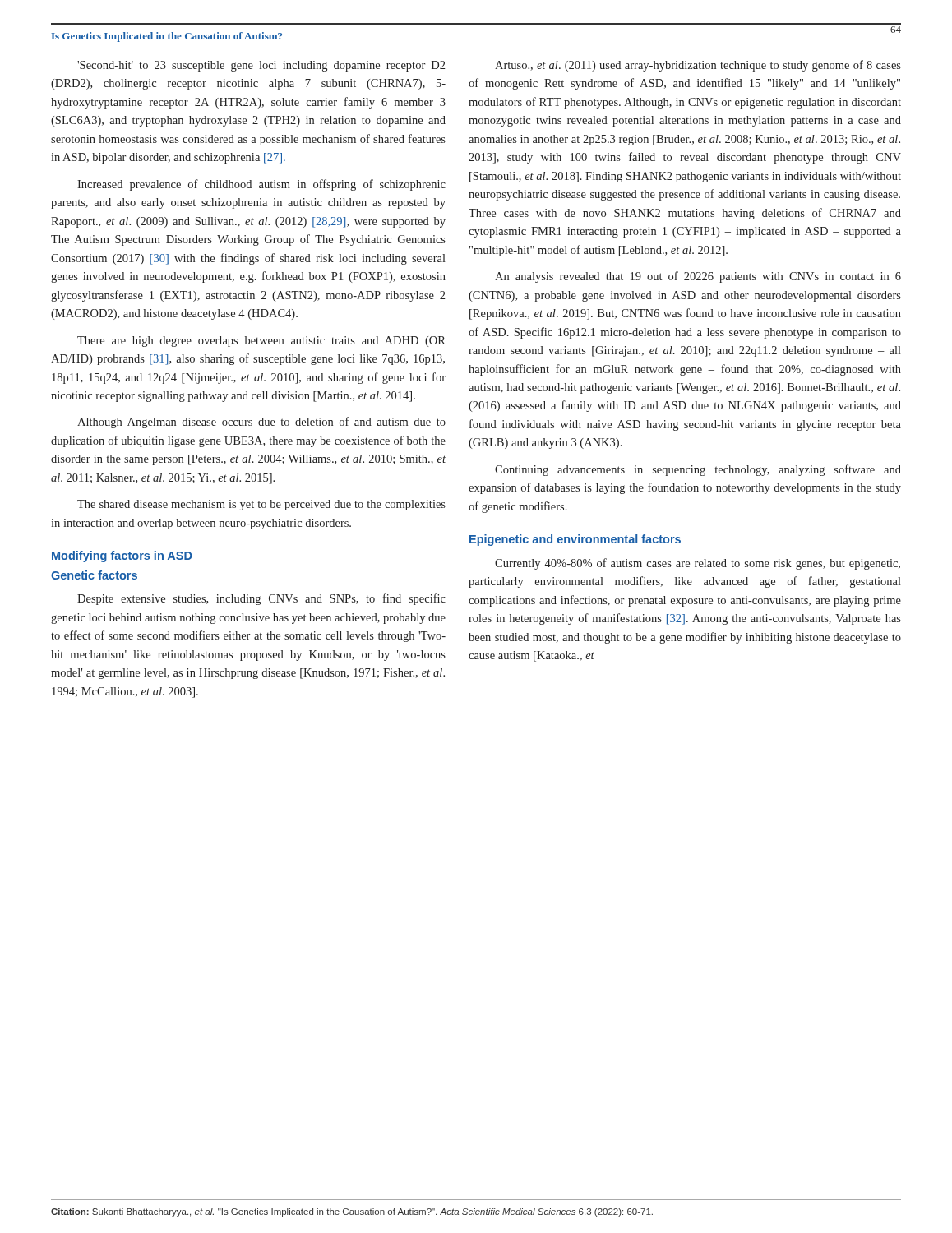Select the text block with the text "'Second-hit' to 23 susceptible gene loci"
Viewport: 952px width, 1233px height.
coord(248,111)
